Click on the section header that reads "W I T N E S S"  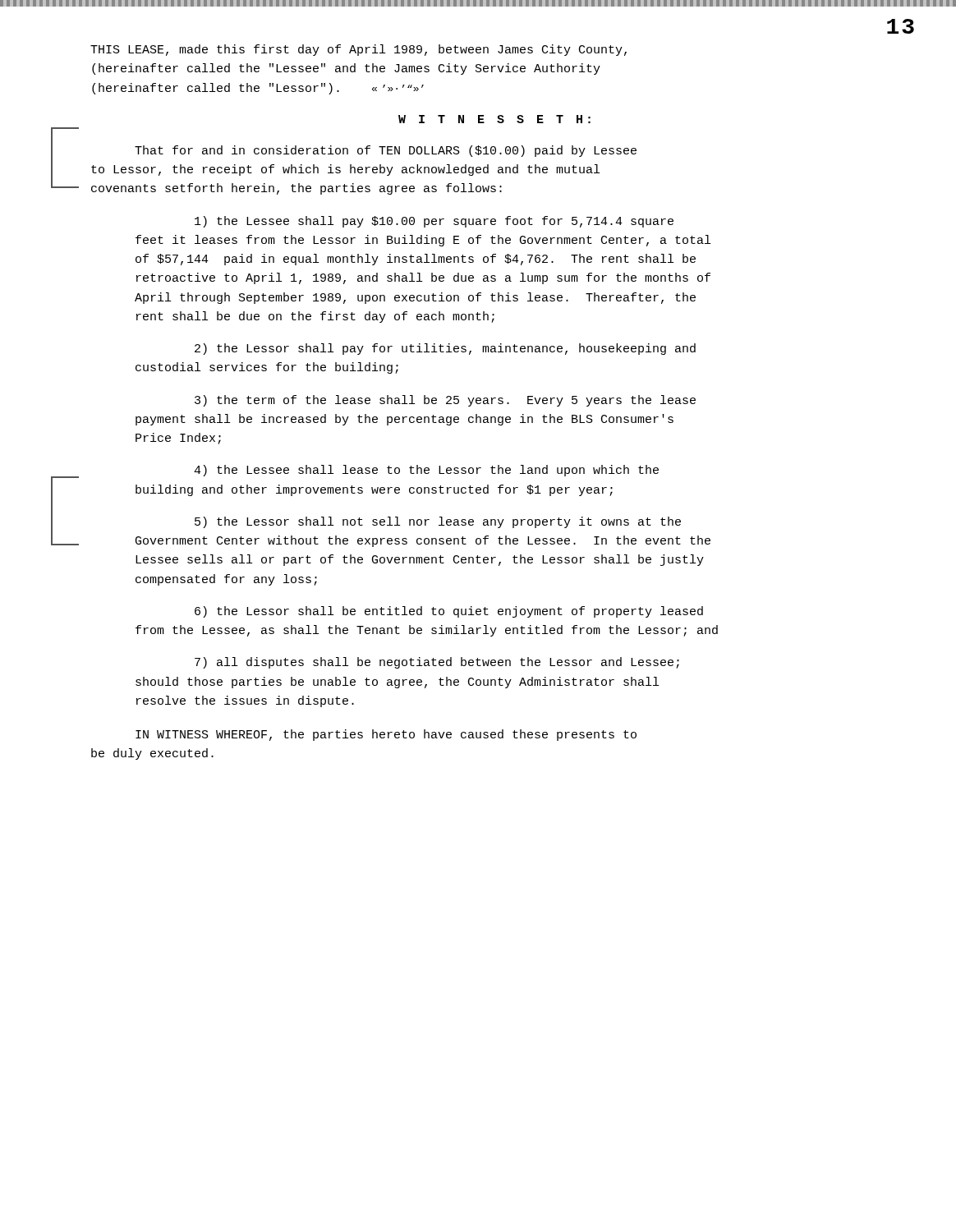(x=497, y=120)
